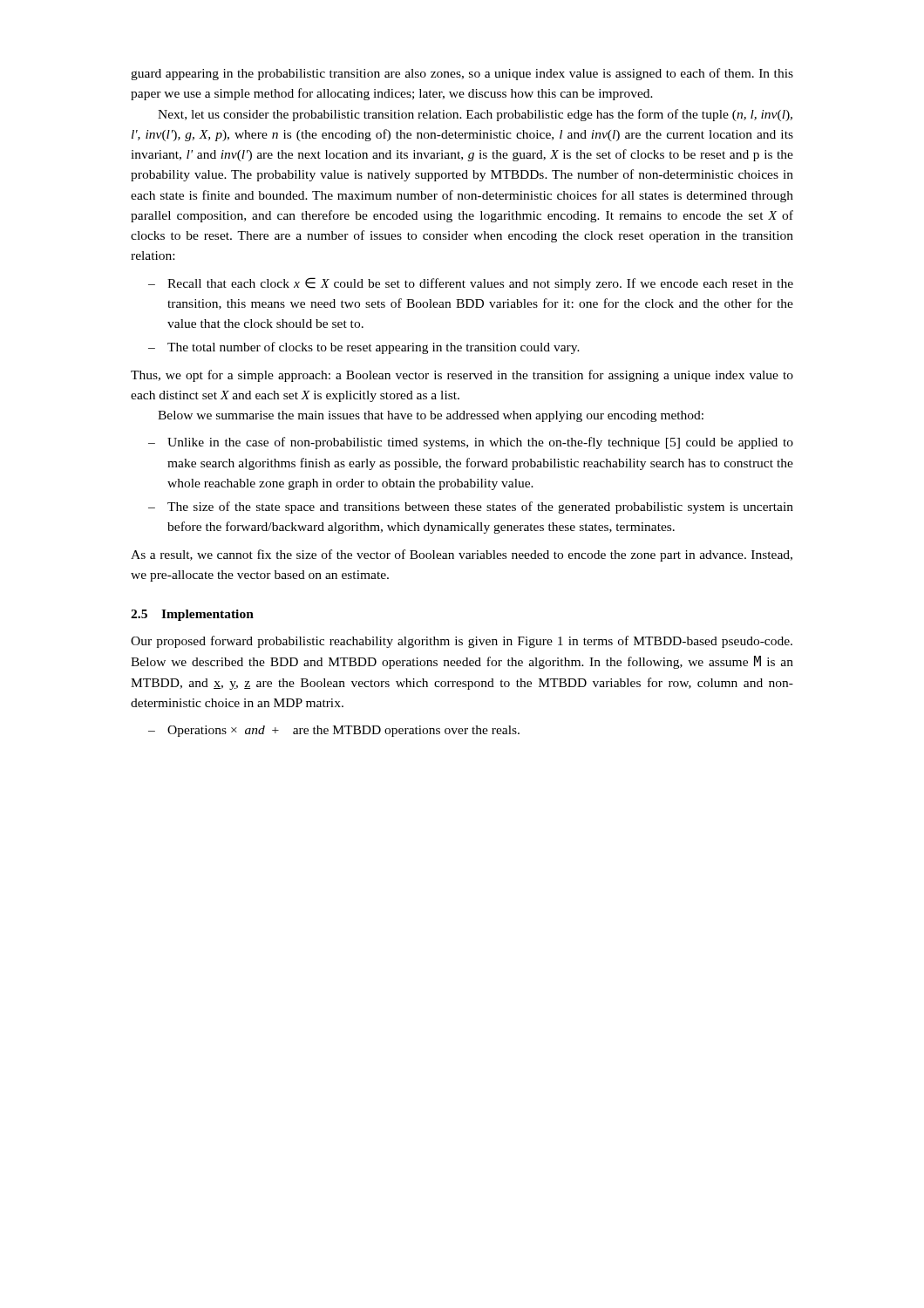Find the list item containing "– Unlike in the case of"

(471, 462)
